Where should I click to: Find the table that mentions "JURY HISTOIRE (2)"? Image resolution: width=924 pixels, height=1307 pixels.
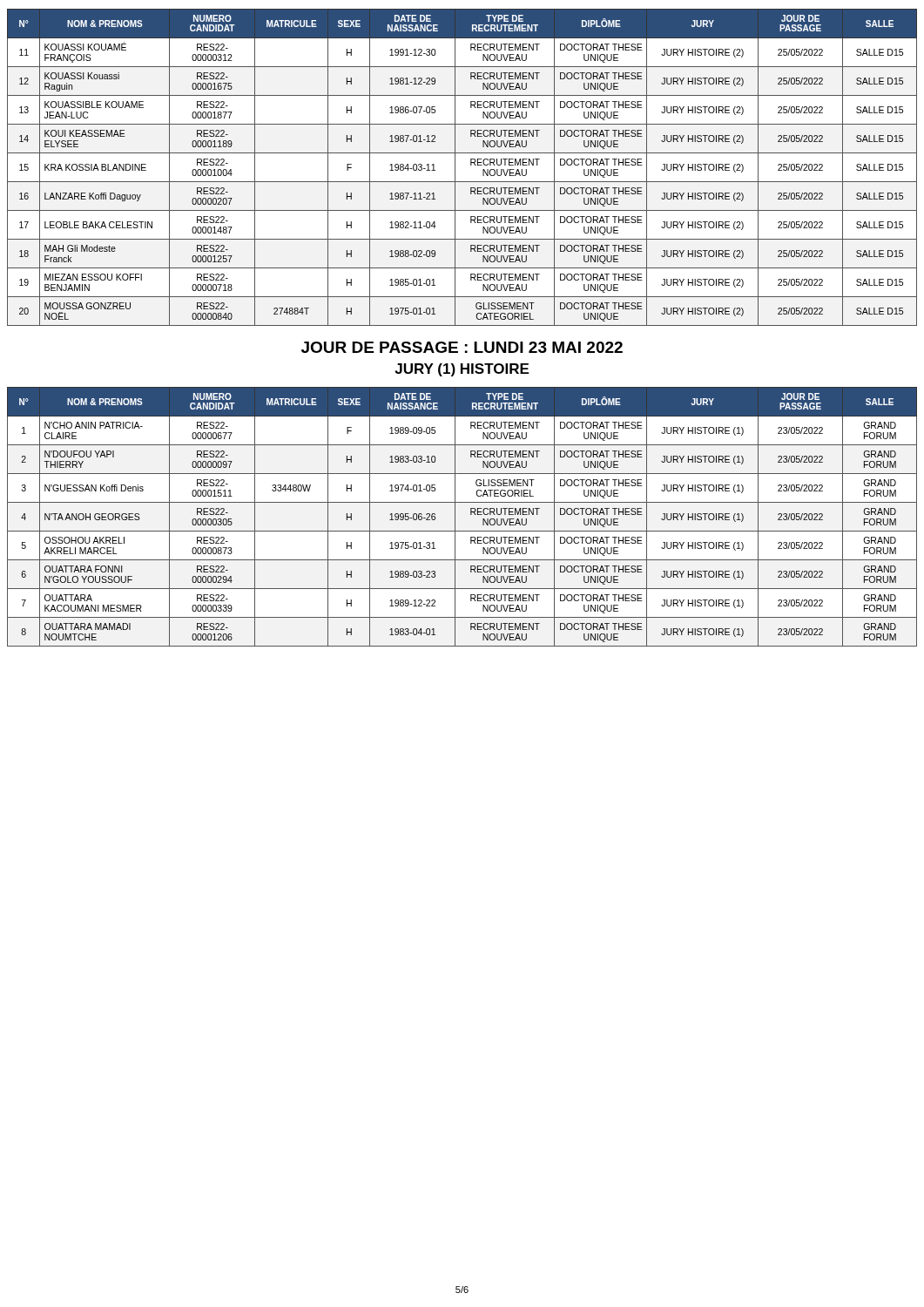click(462, 167)
